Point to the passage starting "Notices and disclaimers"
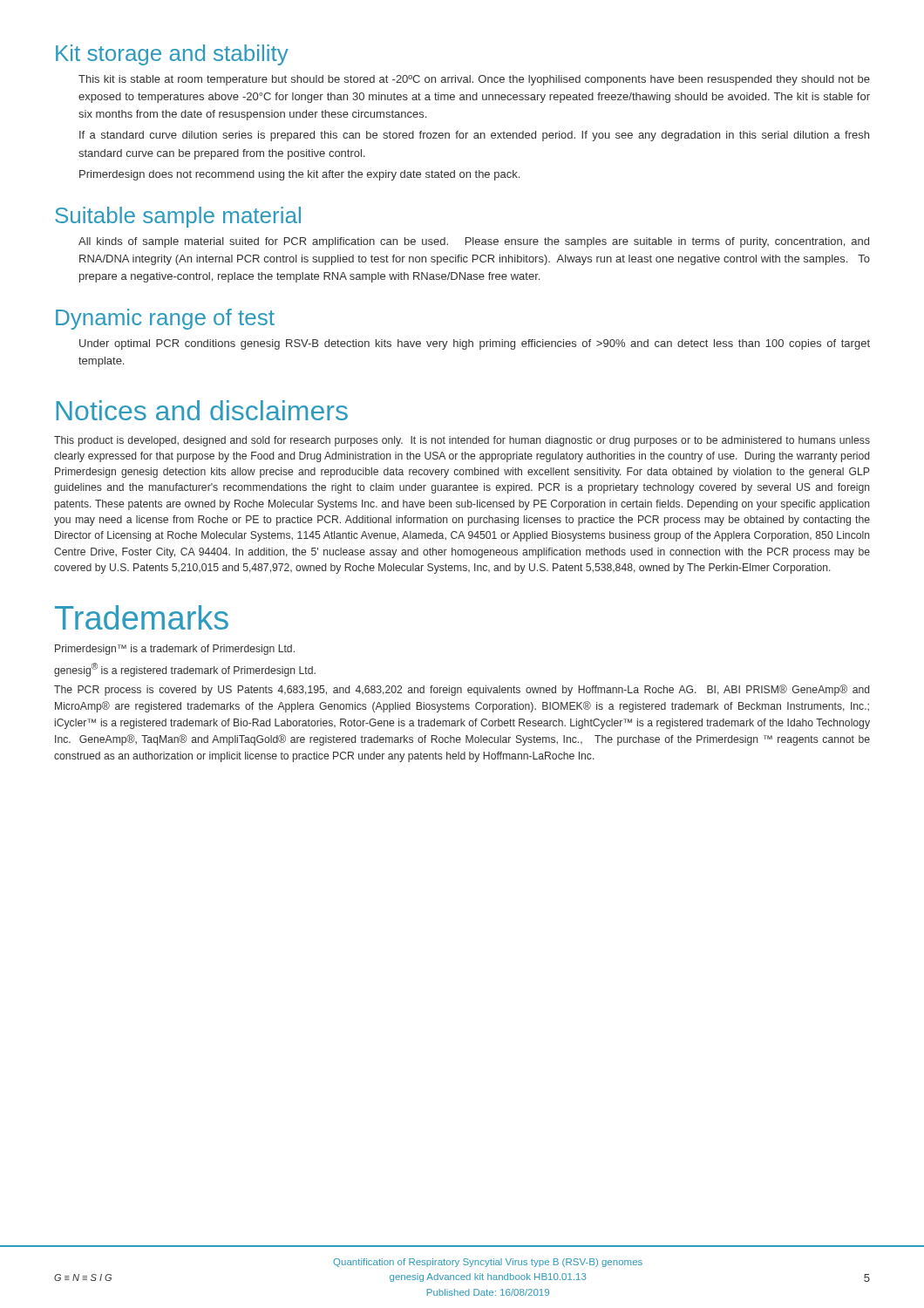 [201, 410]
